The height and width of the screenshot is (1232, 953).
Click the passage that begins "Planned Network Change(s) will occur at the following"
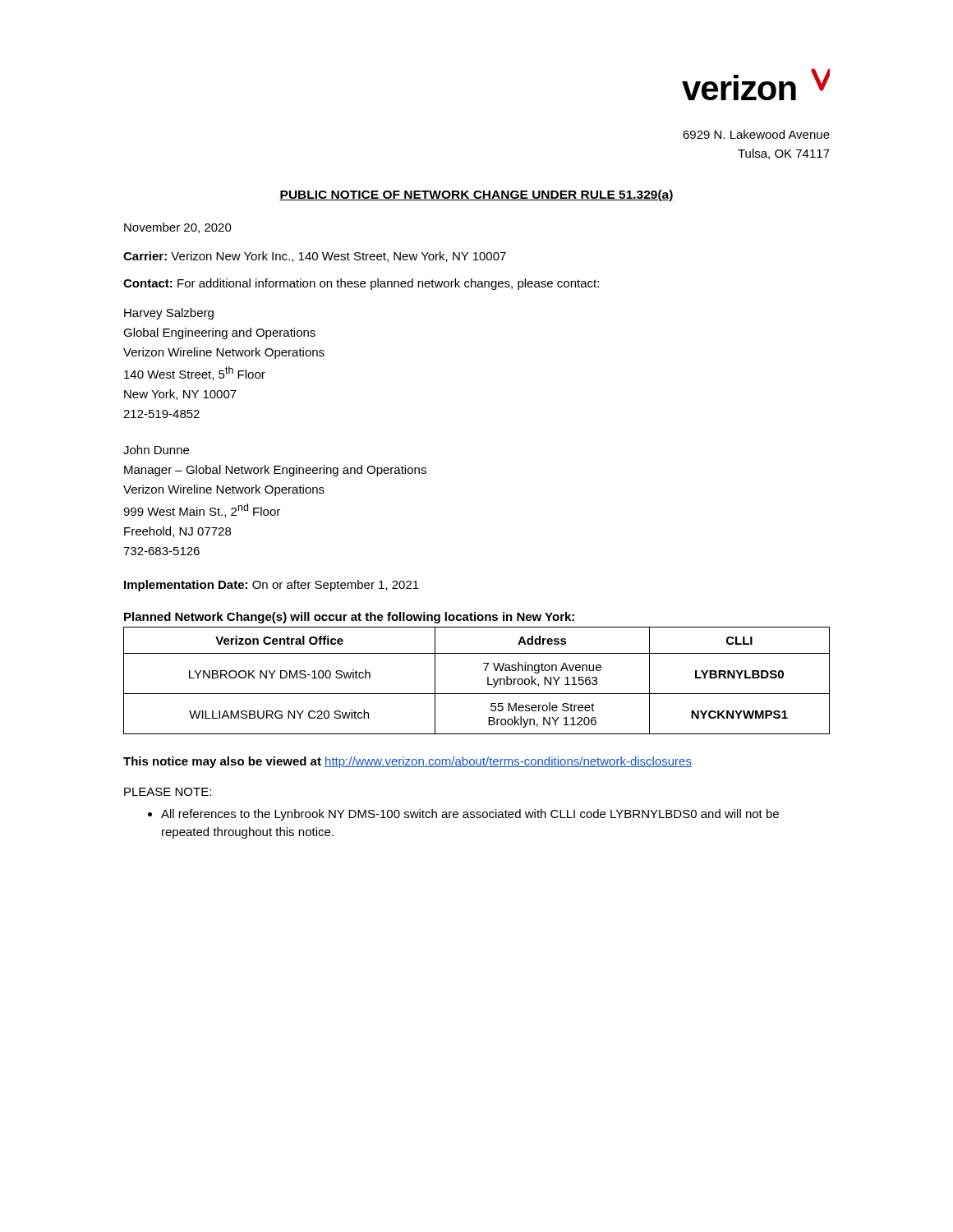click(x=349, y=616)
